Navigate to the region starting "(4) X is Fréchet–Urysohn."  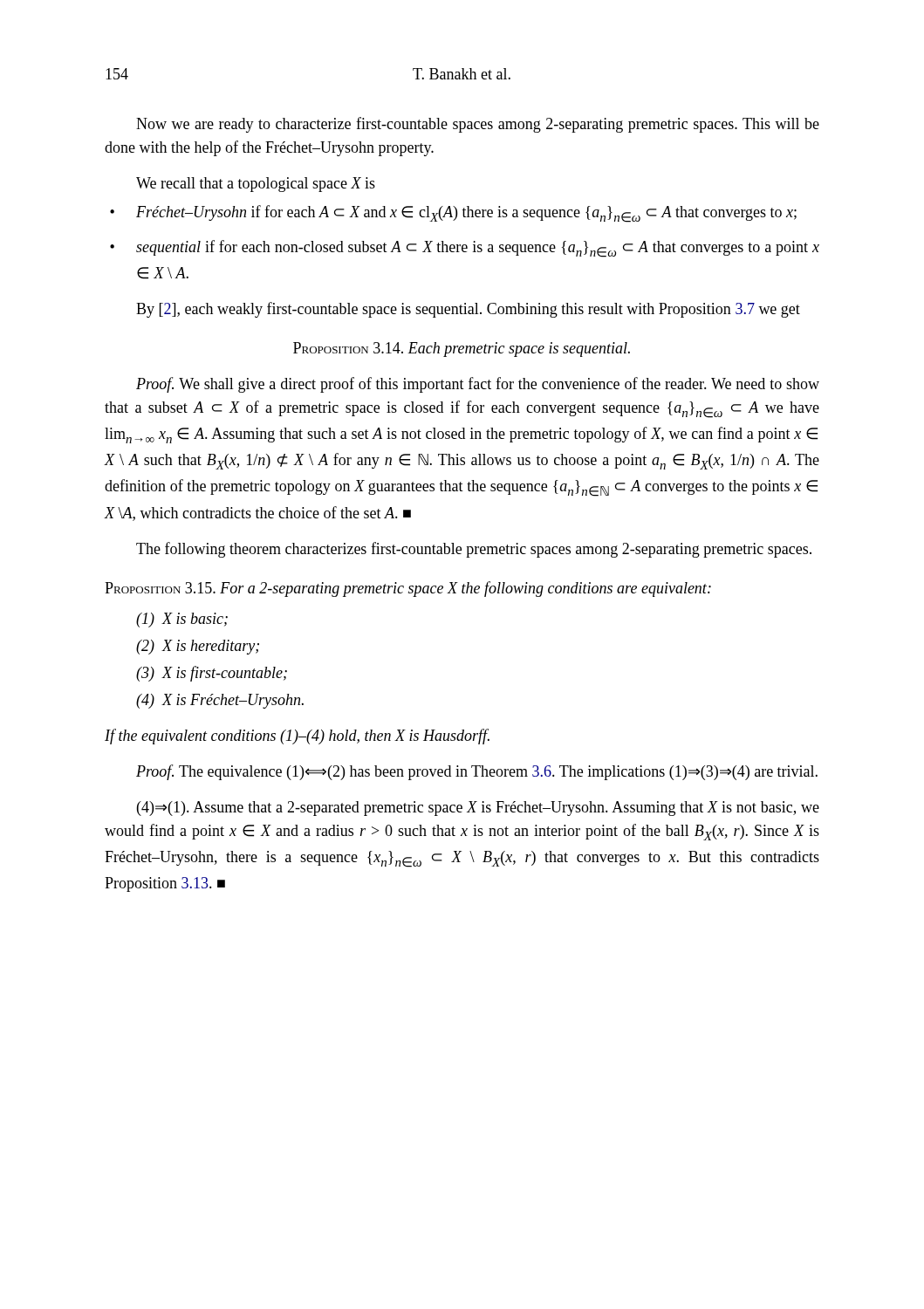[221, 699]
